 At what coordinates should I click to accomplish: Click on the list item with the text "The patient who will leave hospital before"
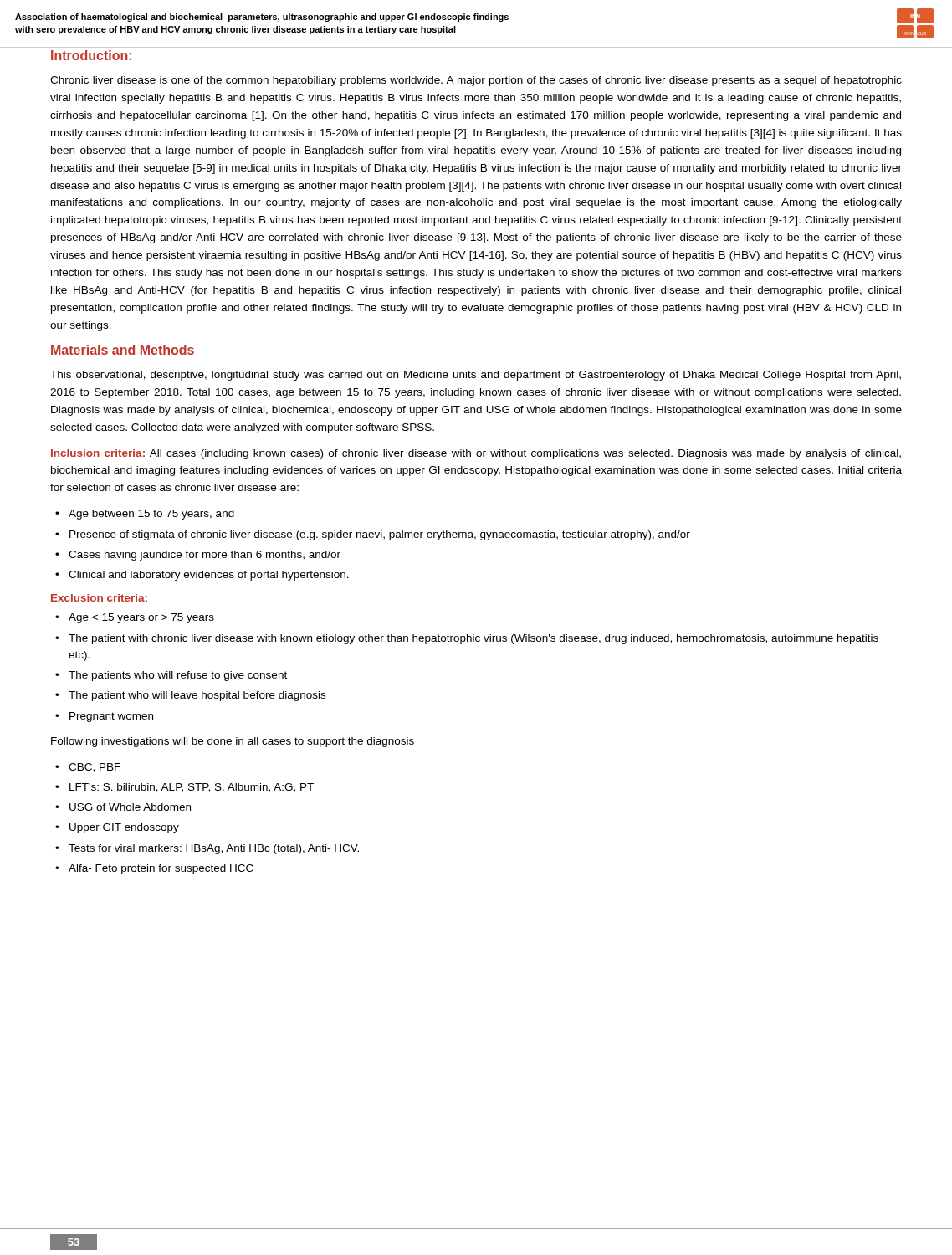click(197, 695)
